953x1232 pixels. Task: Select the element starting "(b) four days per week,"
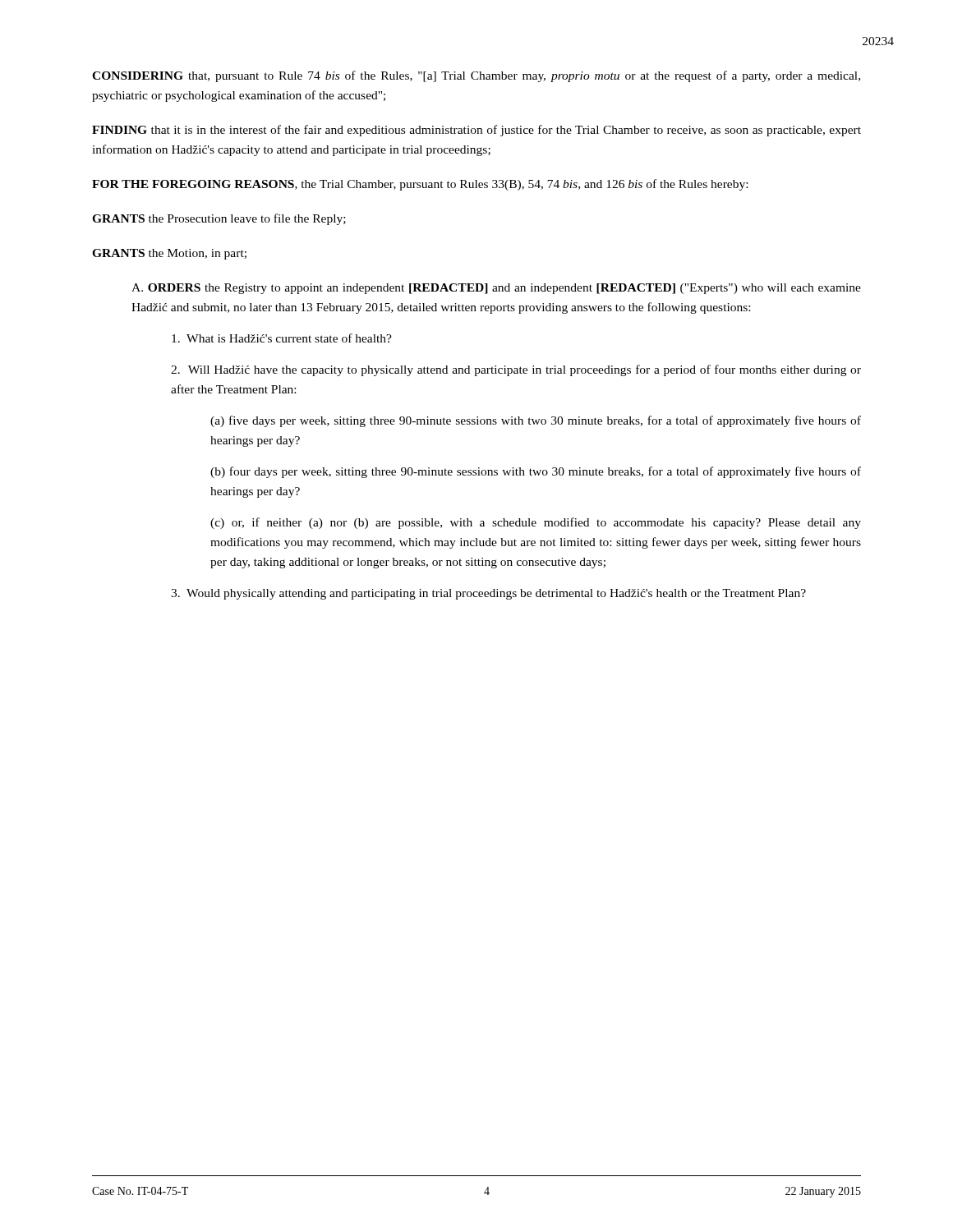pyautogui.click(x=536, y=481)
